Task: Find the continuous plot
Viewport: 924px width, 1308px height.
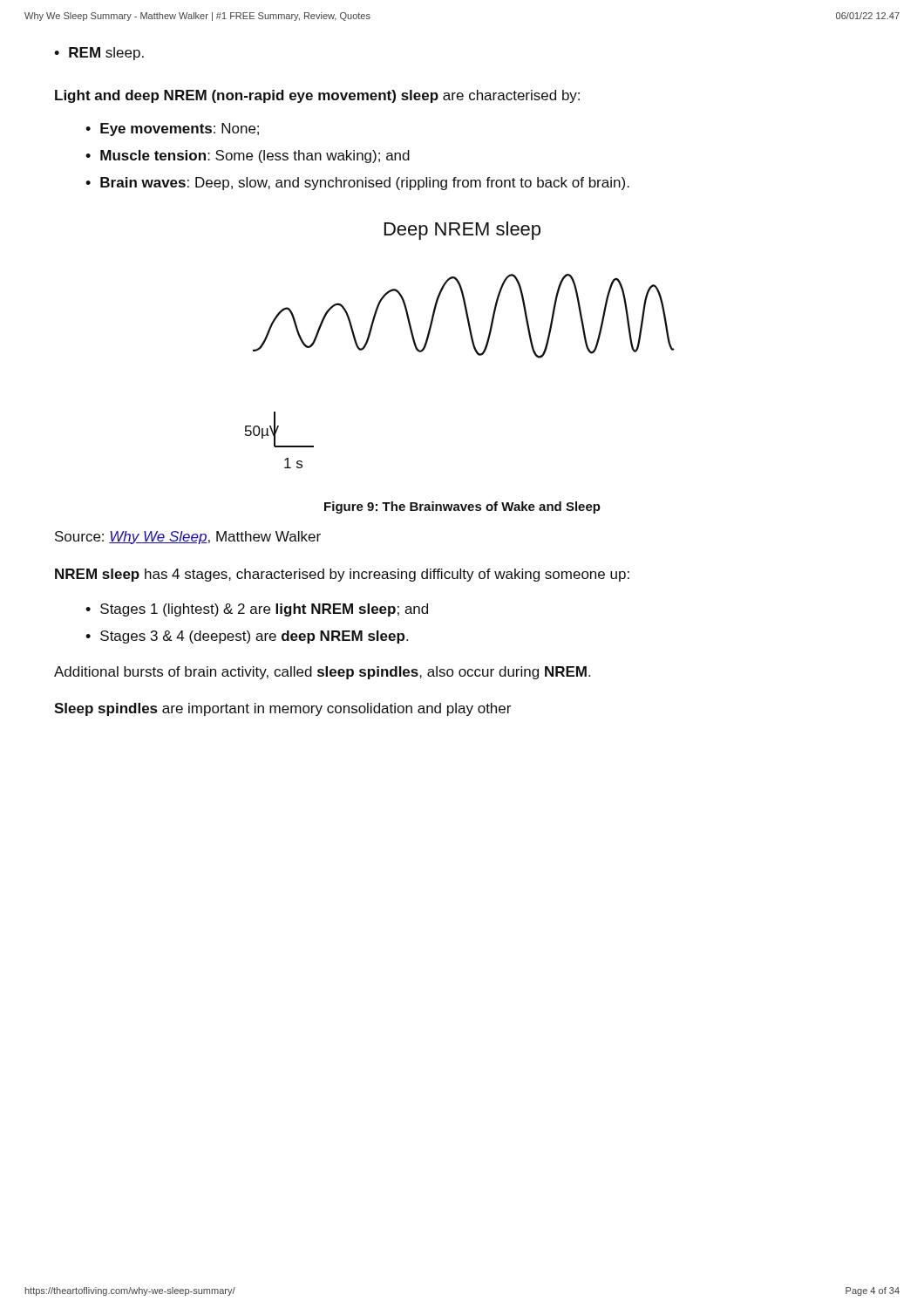Action: coord(462,350)
